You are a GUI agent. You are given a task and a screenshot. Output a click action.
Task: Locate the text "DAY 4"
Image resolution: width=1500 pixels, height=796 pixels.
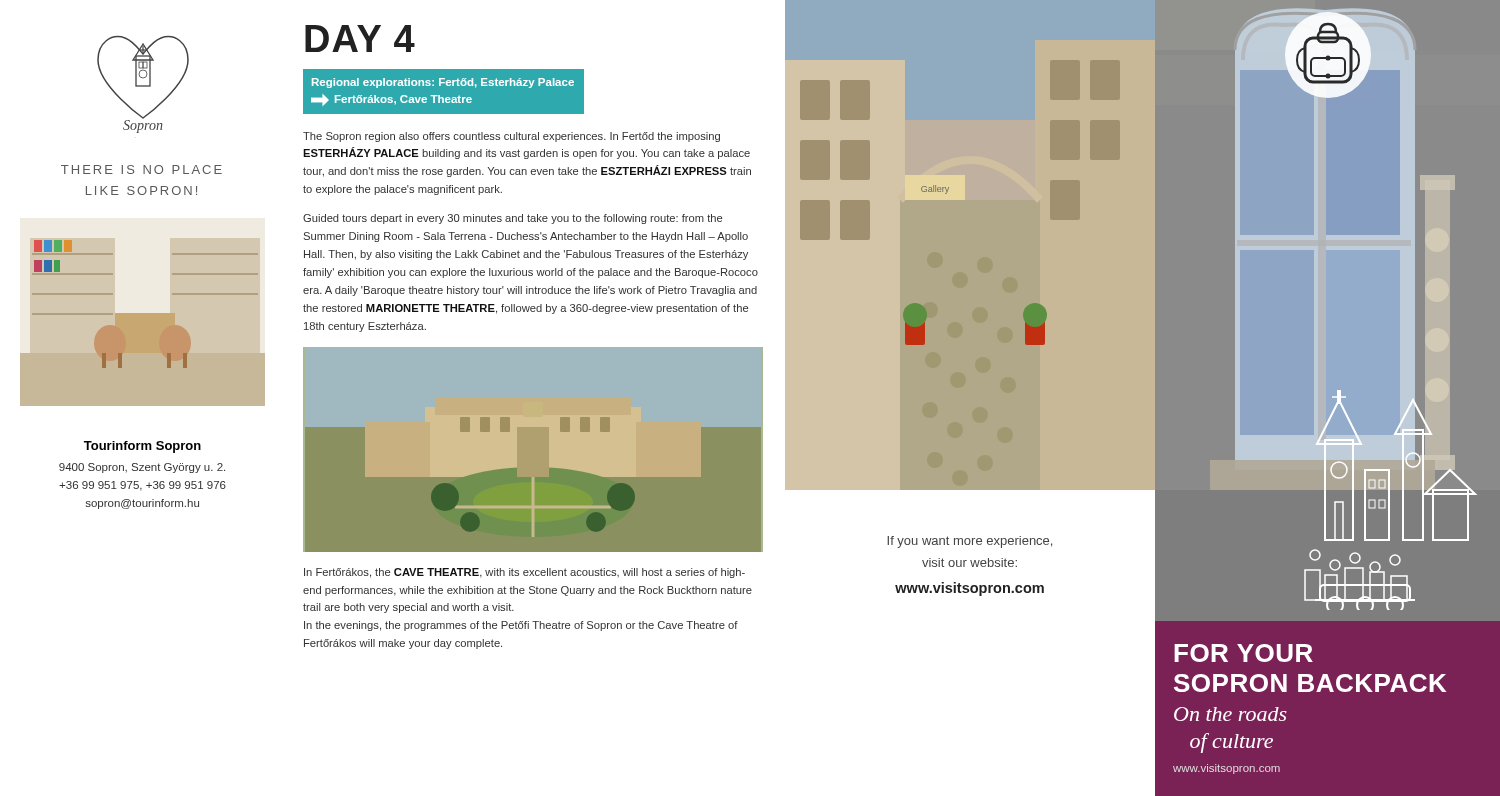359,39
